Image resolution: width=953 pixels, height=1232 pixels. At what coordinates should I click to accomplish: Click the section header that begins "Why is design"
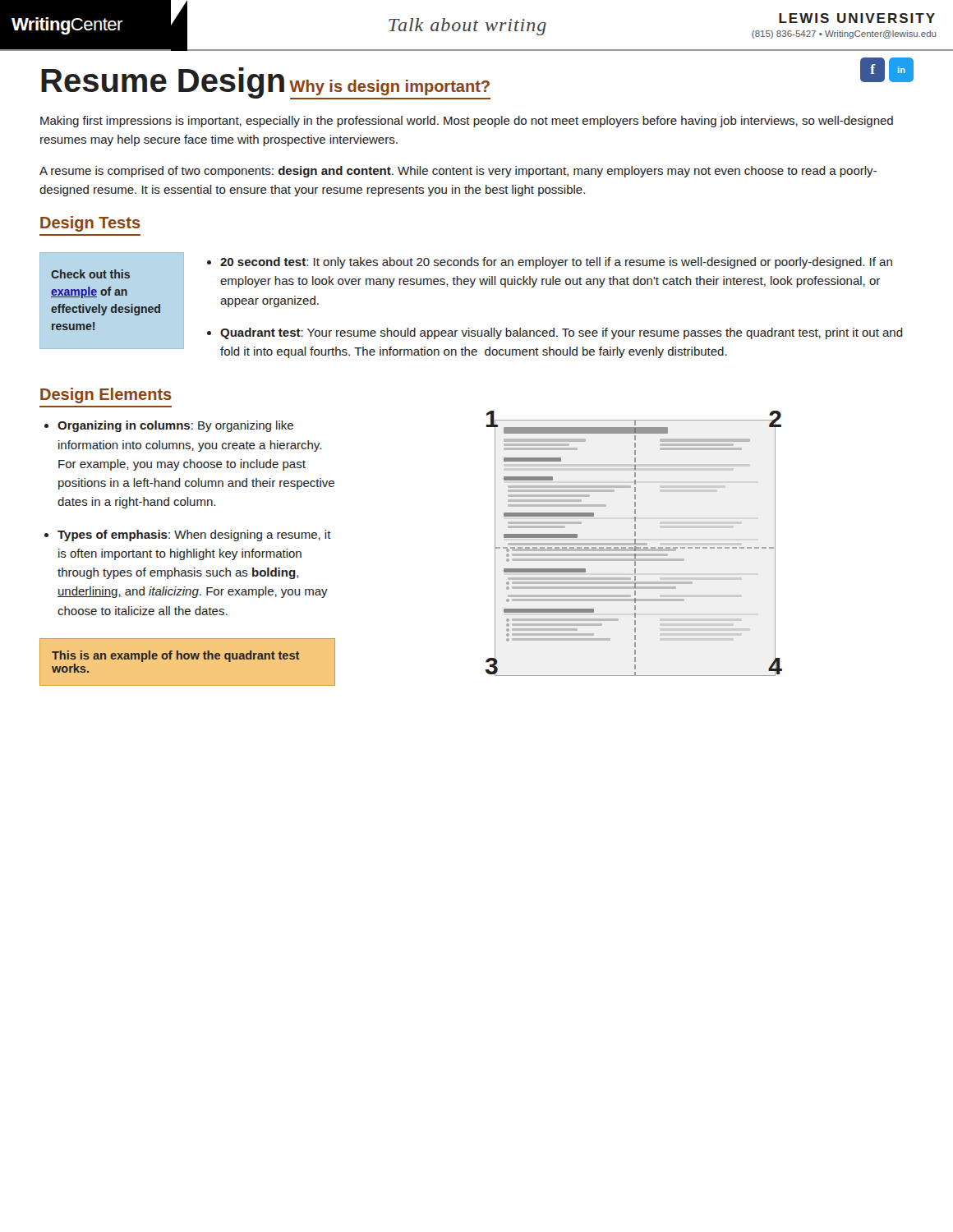tap(390, 86)
